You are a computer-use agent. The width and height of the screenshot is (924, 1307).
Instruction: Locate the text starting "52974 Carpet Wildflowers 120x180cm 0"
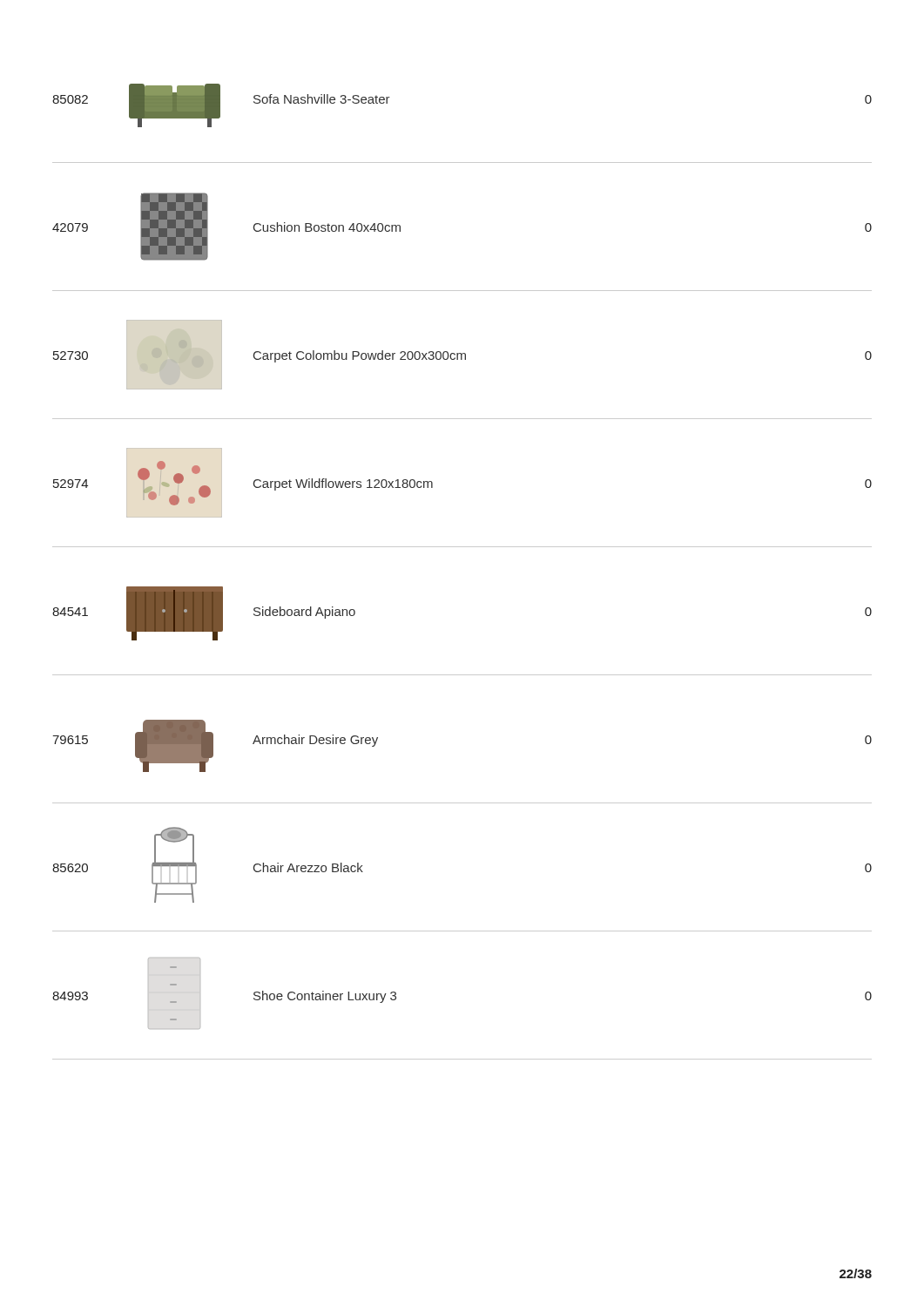462,483
